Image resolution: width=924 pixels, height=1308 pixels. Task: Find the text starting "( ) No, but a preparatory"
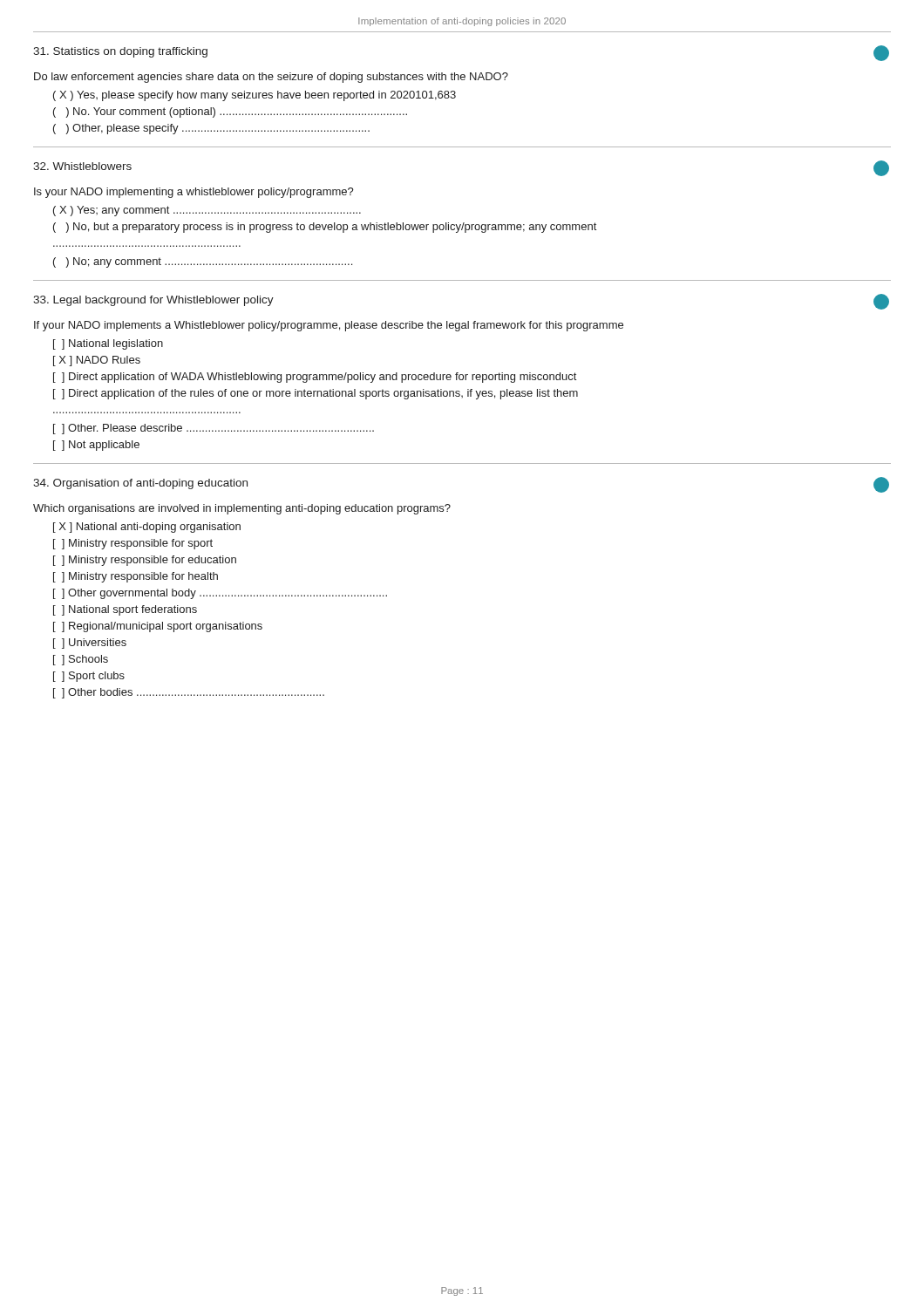click(x=324, y=226)
